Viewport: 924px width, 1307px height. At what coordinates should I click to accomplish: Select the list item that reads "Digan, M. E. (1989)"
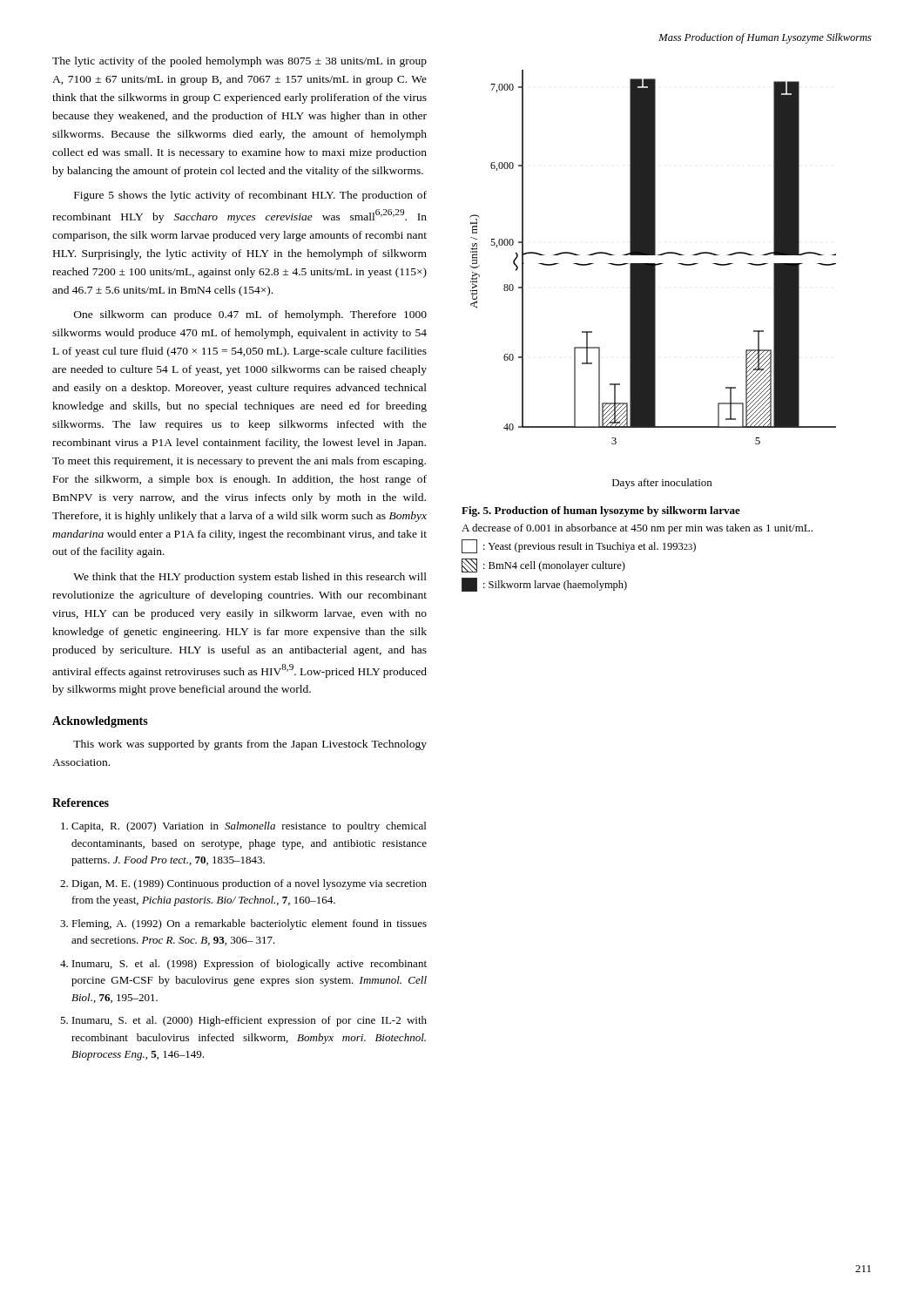pos(249,891)
